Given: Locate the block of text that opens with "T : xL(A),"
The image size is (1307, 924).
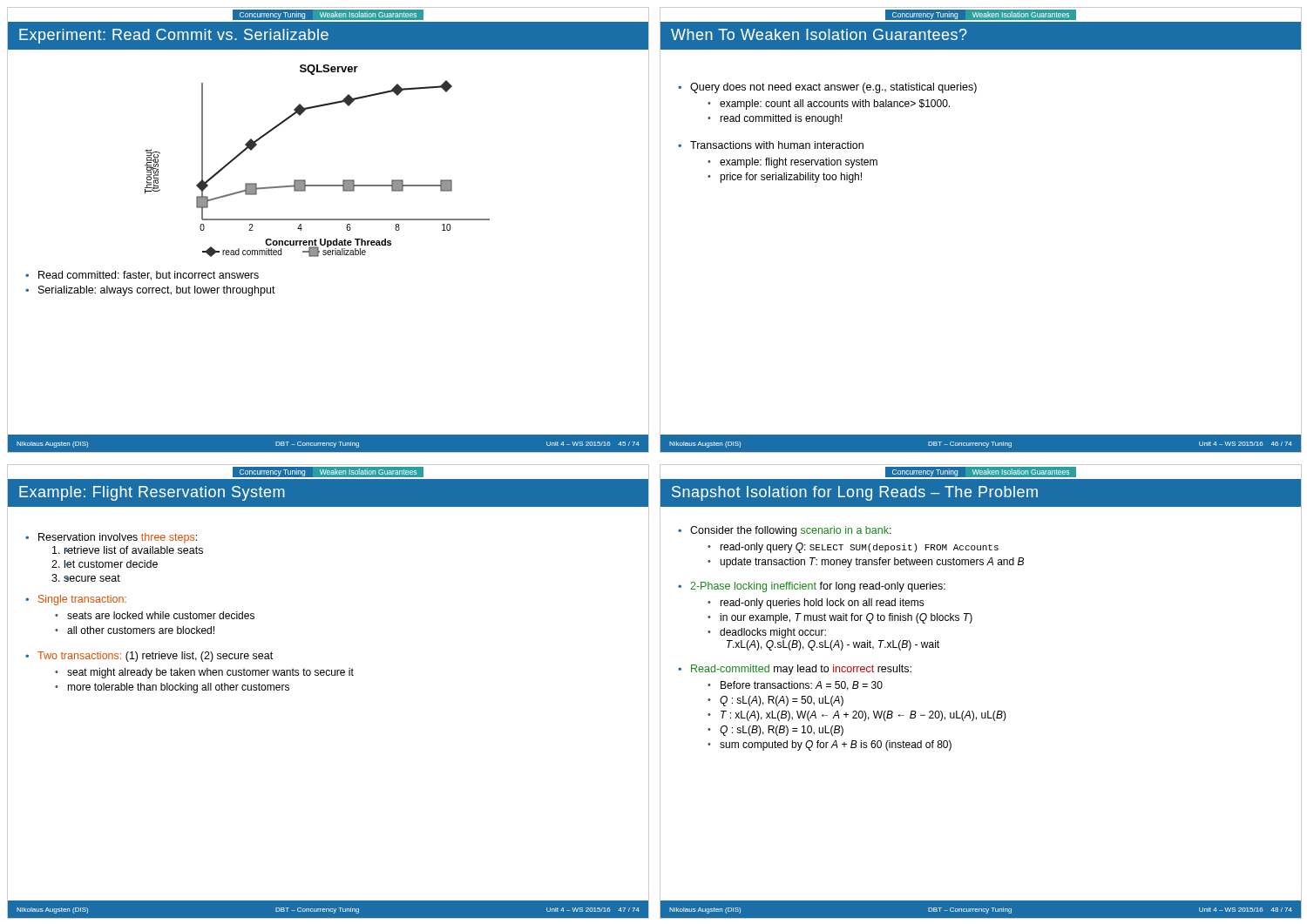Looking at the screenshot, I should pos(863,715).
